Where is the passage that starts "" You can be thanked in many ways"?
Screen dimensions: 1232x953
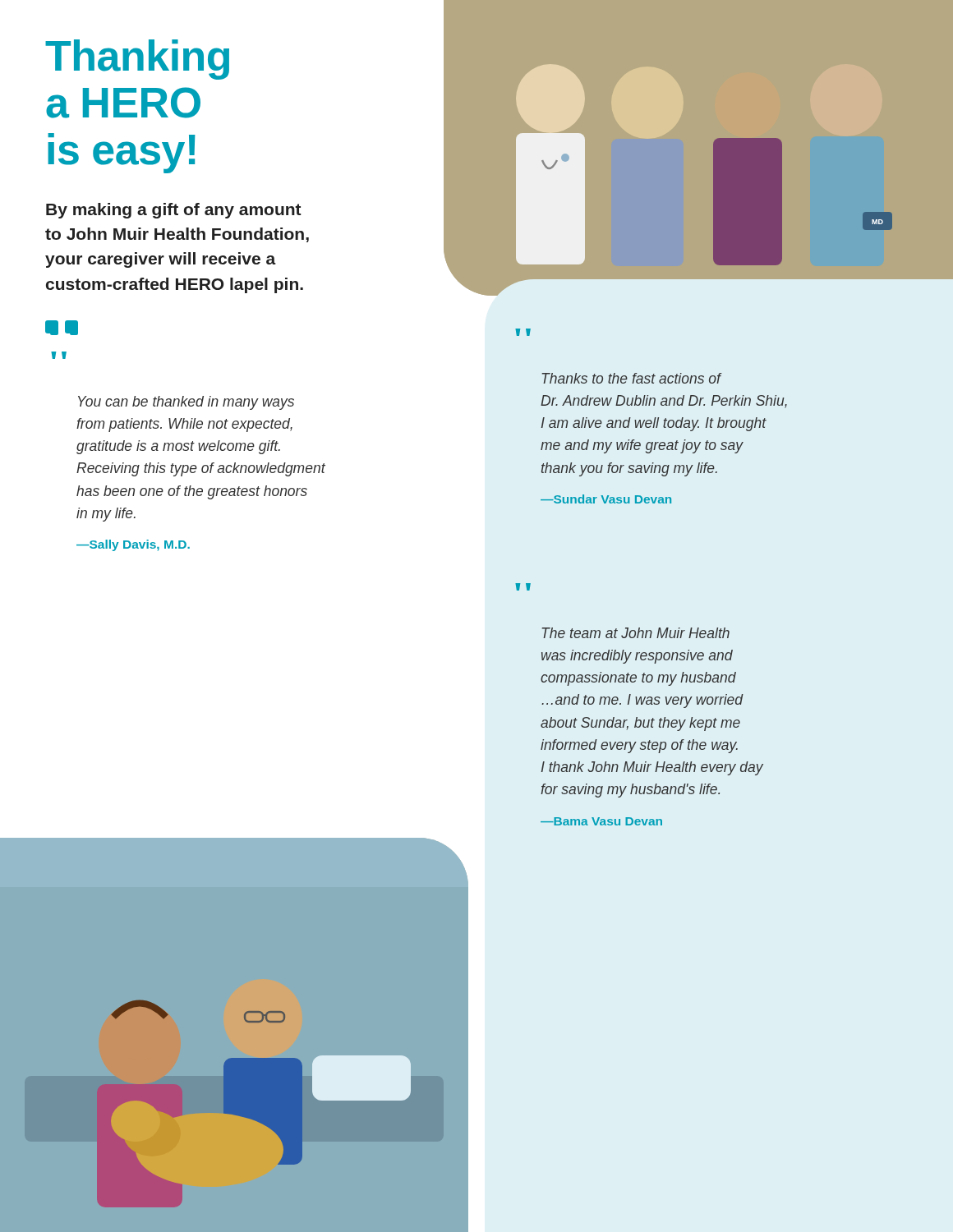(x=222, y=436)
